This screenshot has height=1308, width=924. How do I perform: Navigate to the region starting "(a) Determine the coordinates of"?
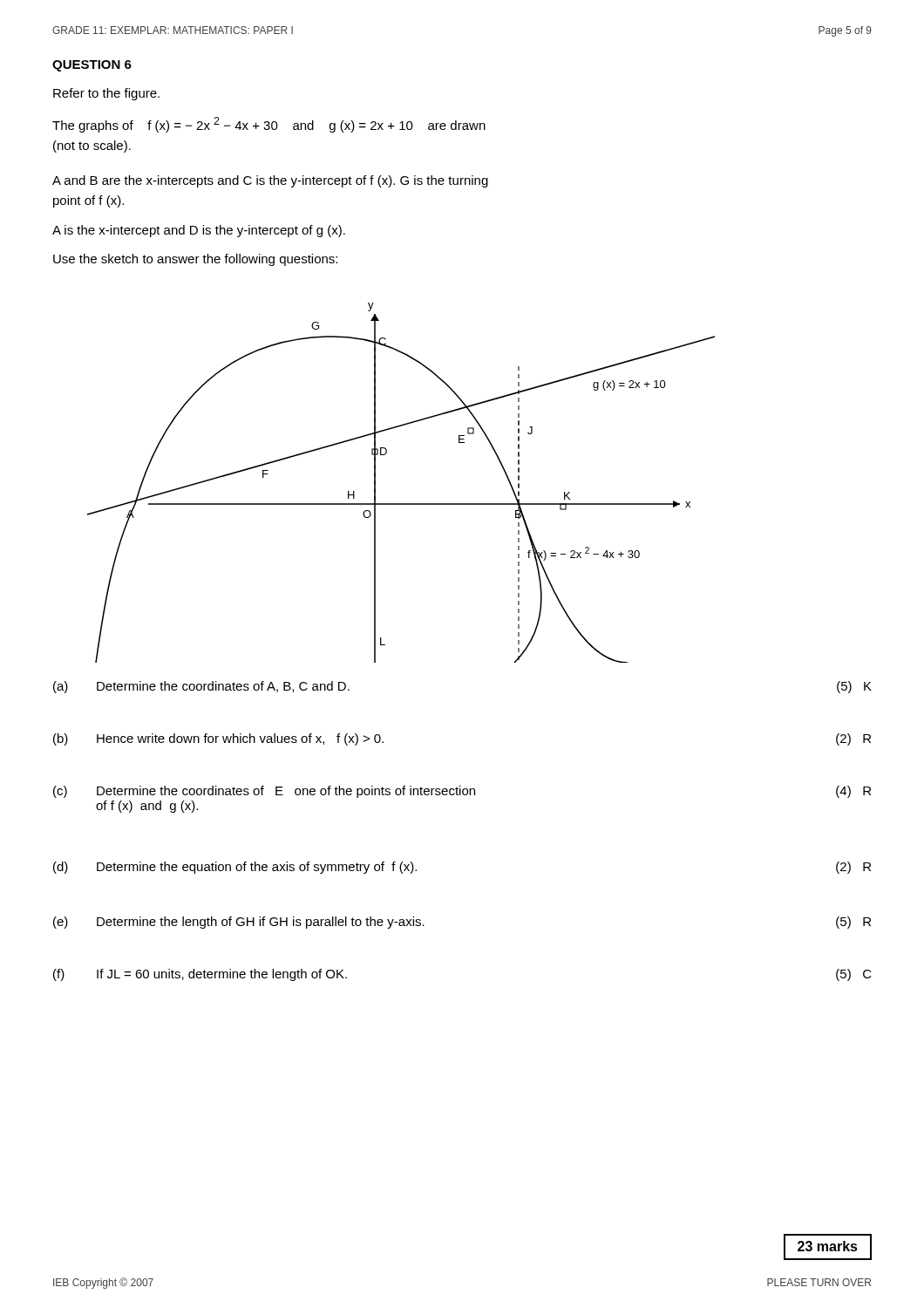click(219, 687)
